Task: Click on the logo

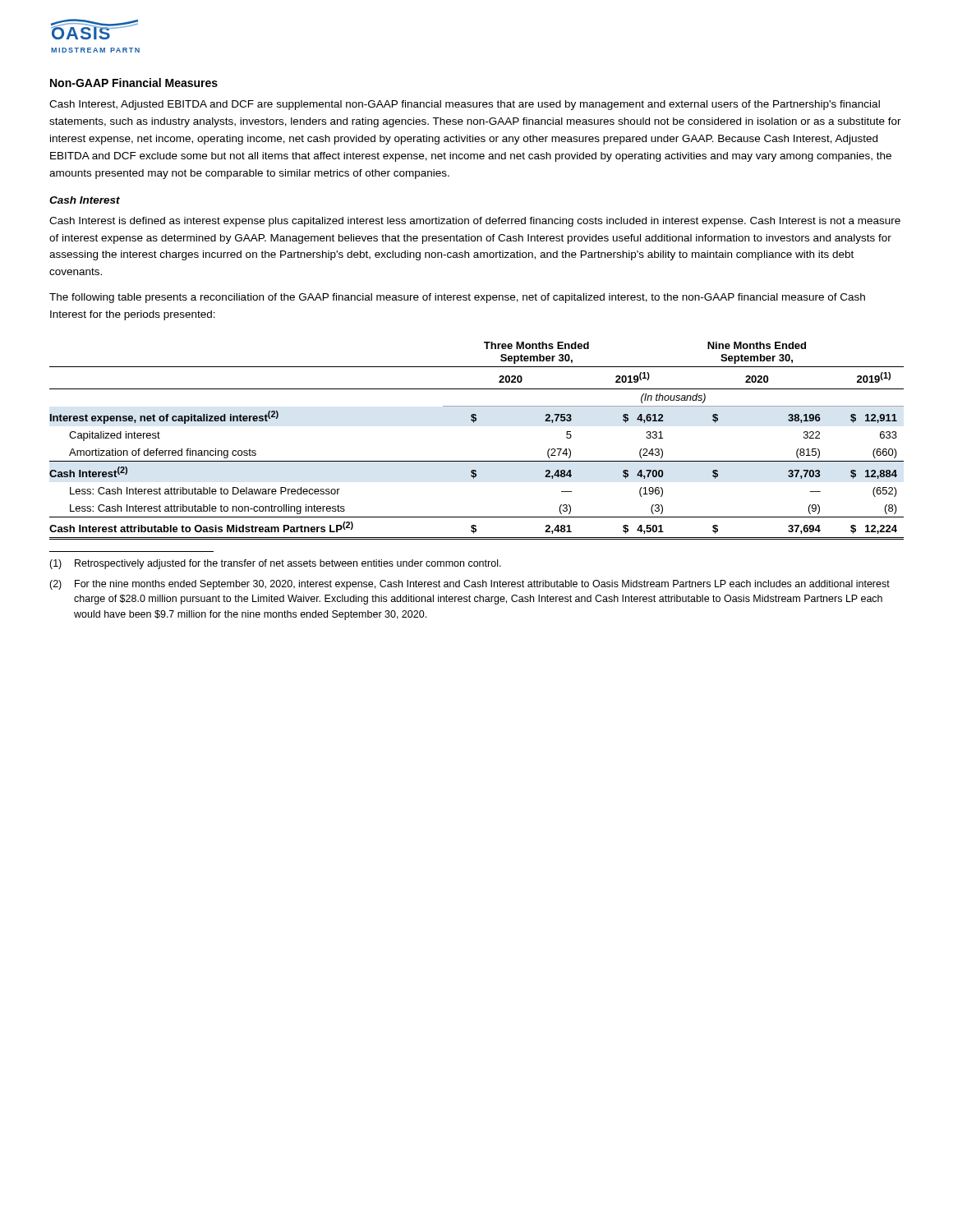Action: point(476,39)
